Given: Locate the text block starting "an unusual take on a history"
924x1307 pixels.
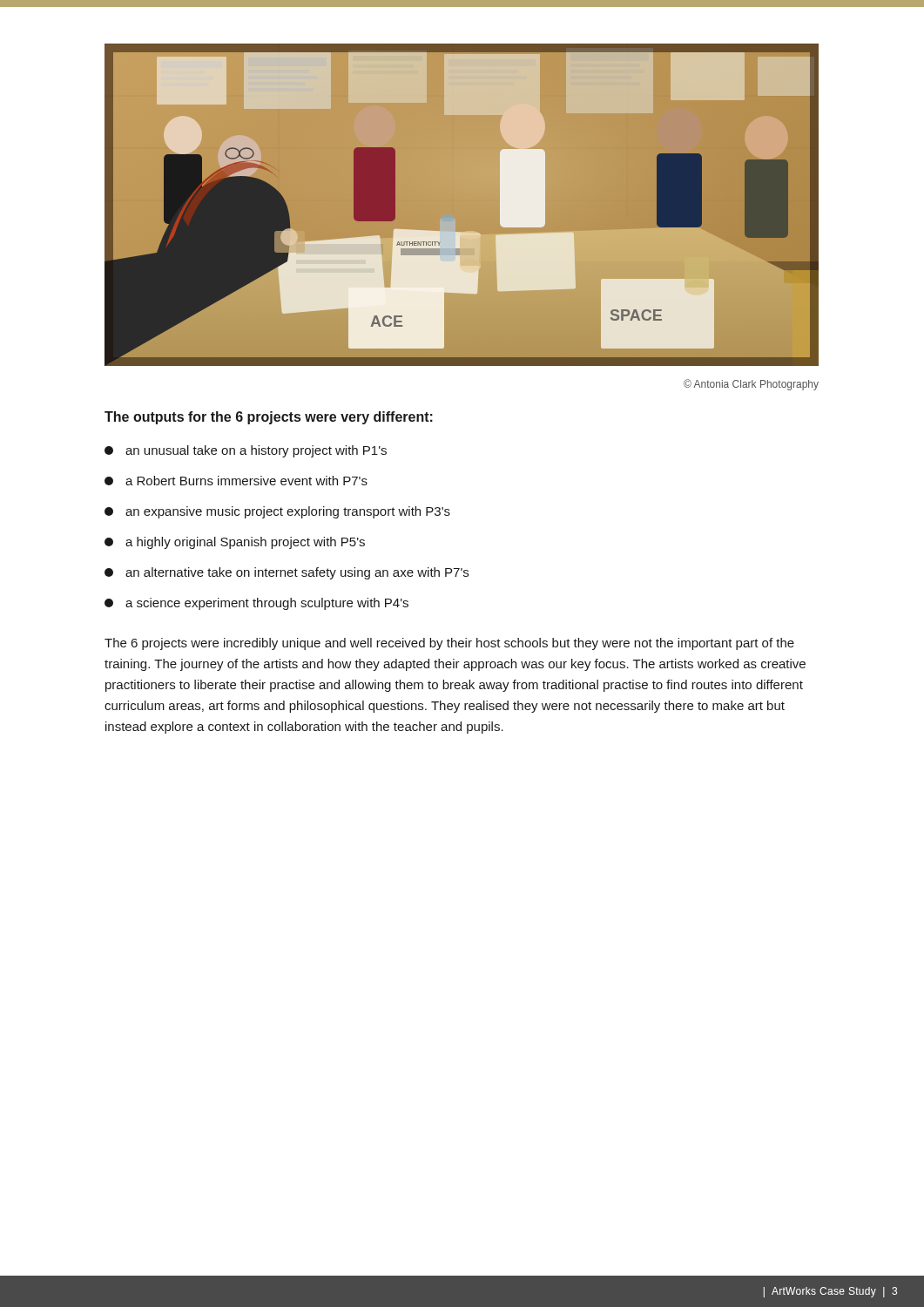Looking at the screenshot, I should pyautogui.click(x=246, y=450).
